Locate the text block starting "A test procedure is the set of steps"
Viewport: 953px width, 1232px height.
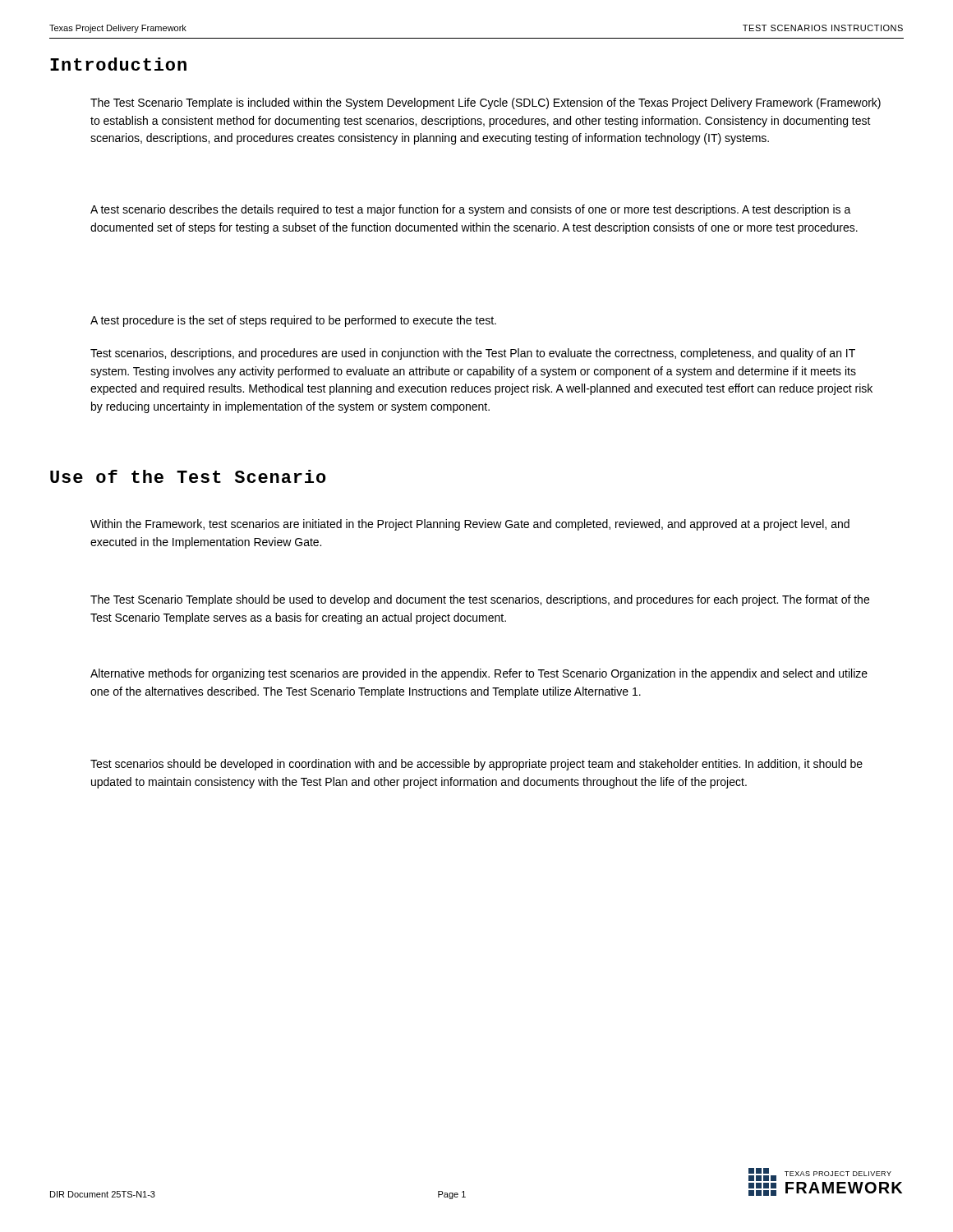(294, 320)
